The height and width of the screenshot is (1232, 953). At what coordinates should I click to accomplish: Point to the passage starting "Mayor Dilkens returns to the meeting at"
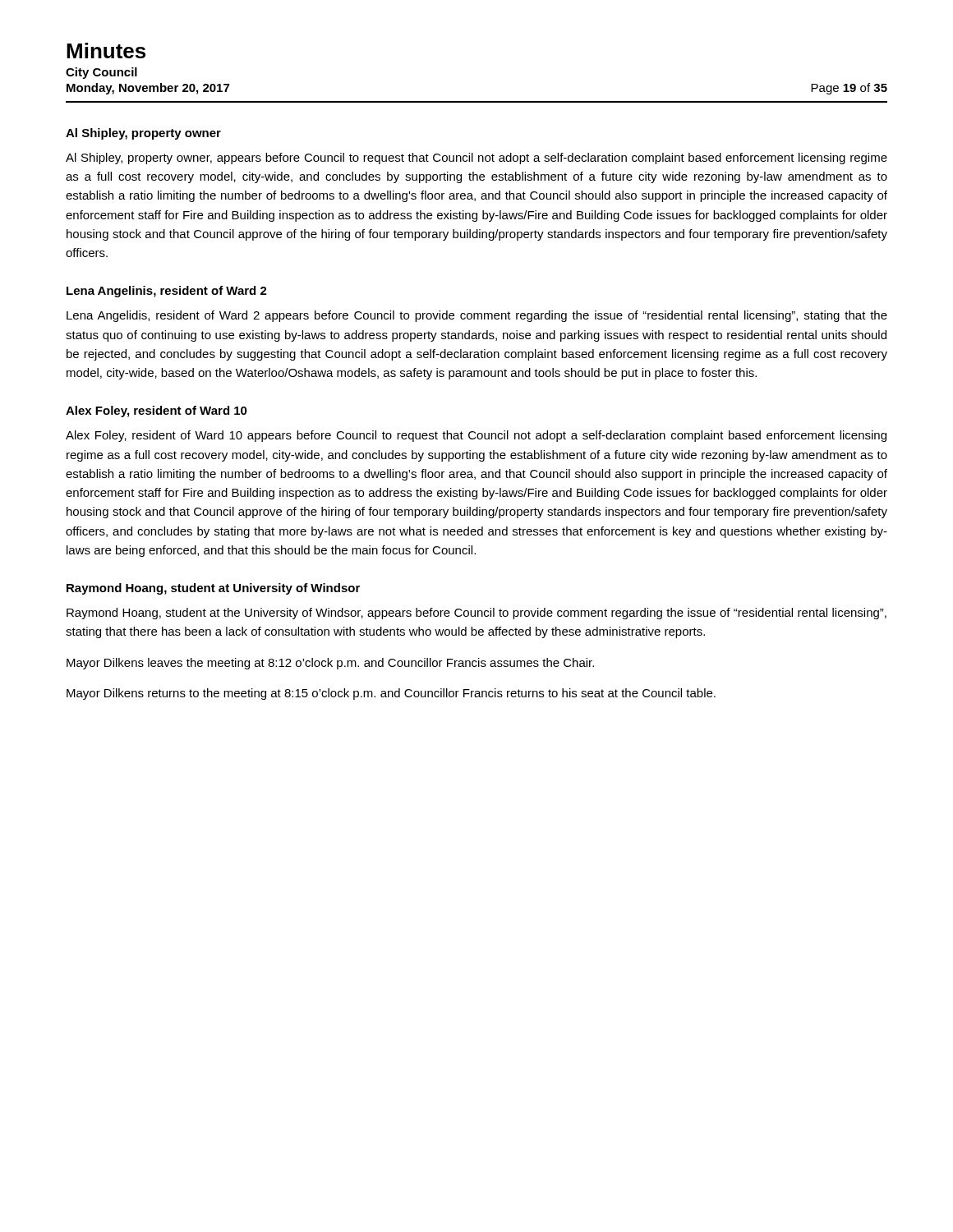point(391,693)
